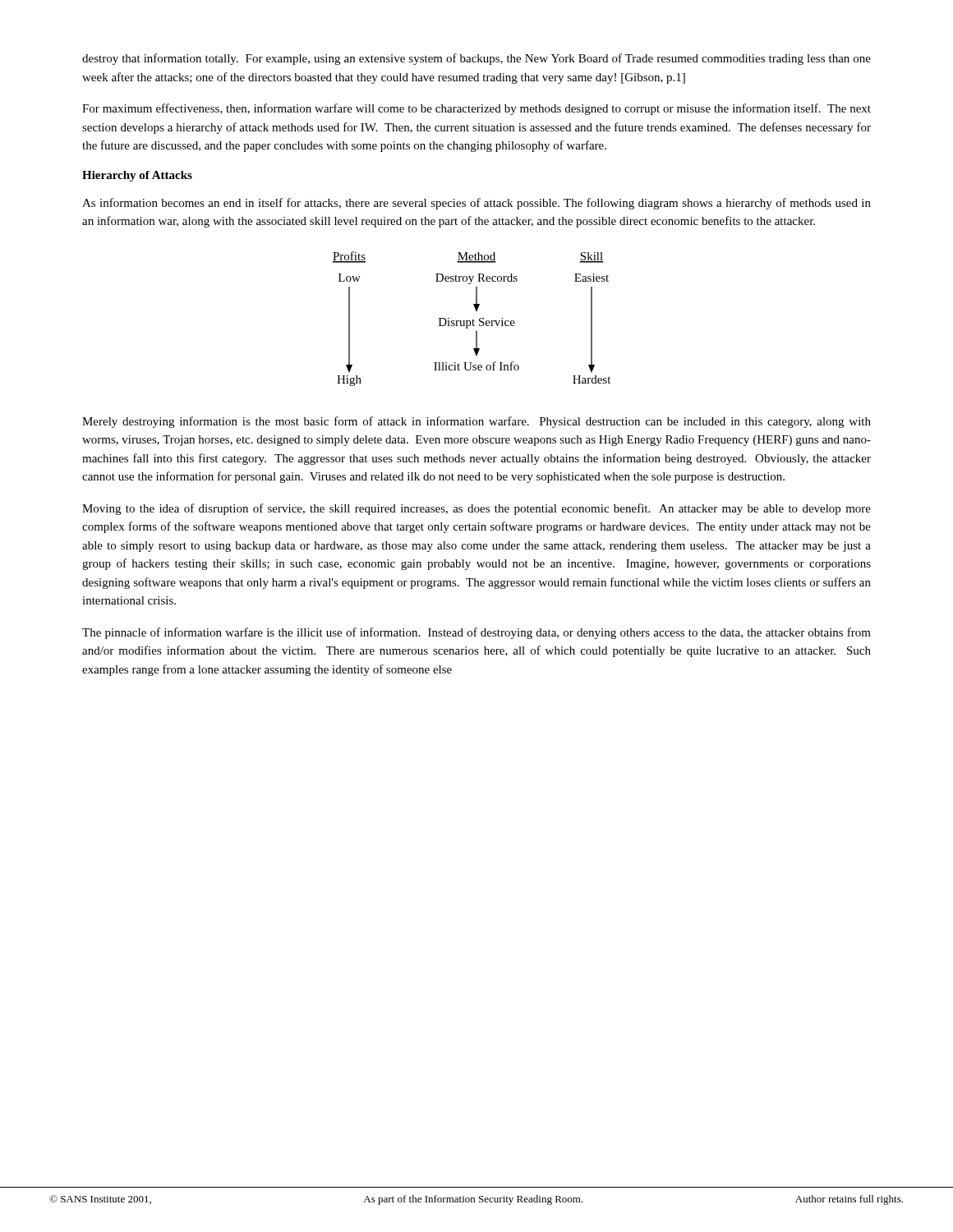Navigate to the text starting "Hierarchy of Attacks"
Viewport: 953px width, 1232px height.
[137, 175]
